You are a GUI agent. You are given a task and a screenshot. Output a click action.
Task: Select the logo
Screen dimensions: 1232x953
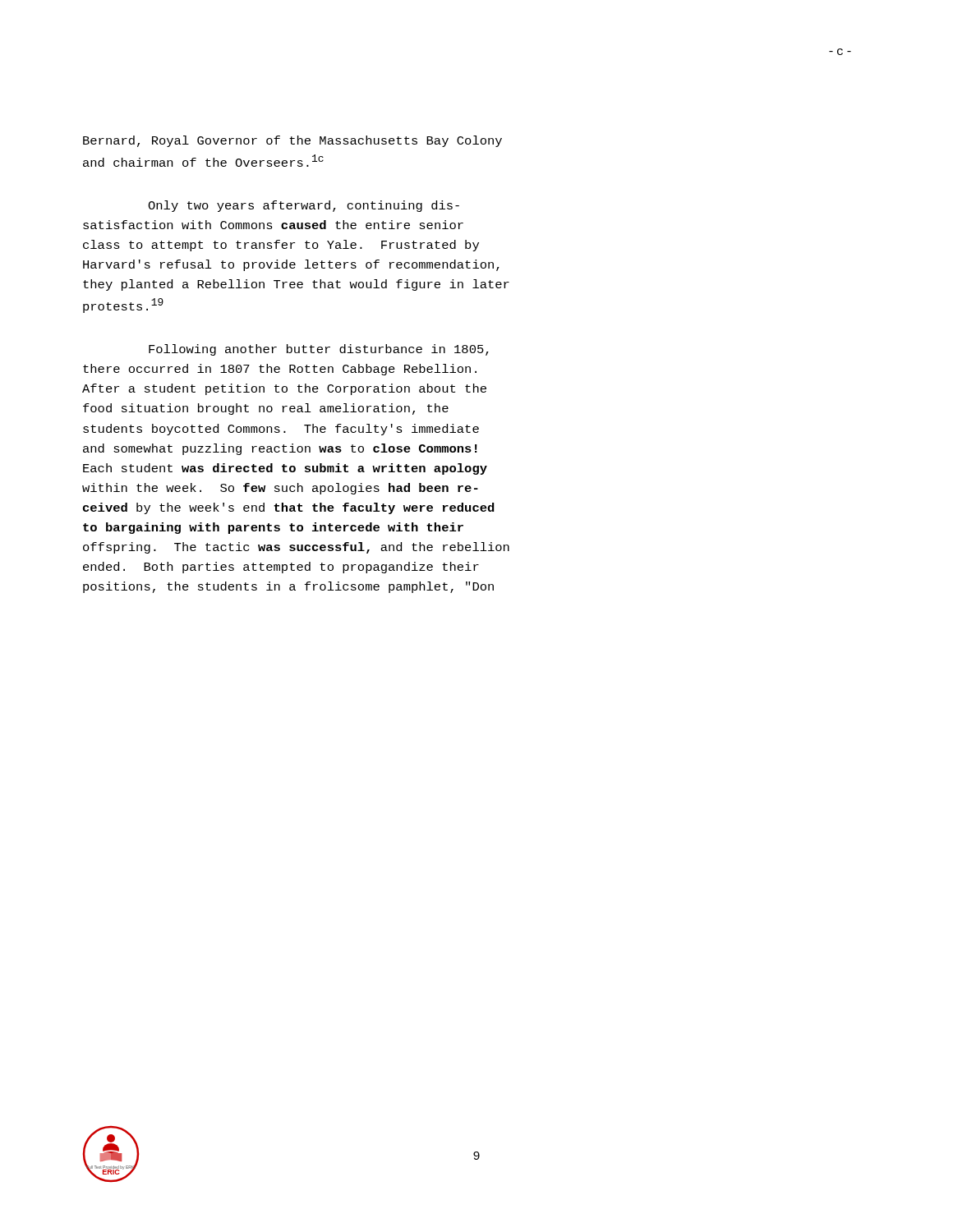pos(111,1154)
